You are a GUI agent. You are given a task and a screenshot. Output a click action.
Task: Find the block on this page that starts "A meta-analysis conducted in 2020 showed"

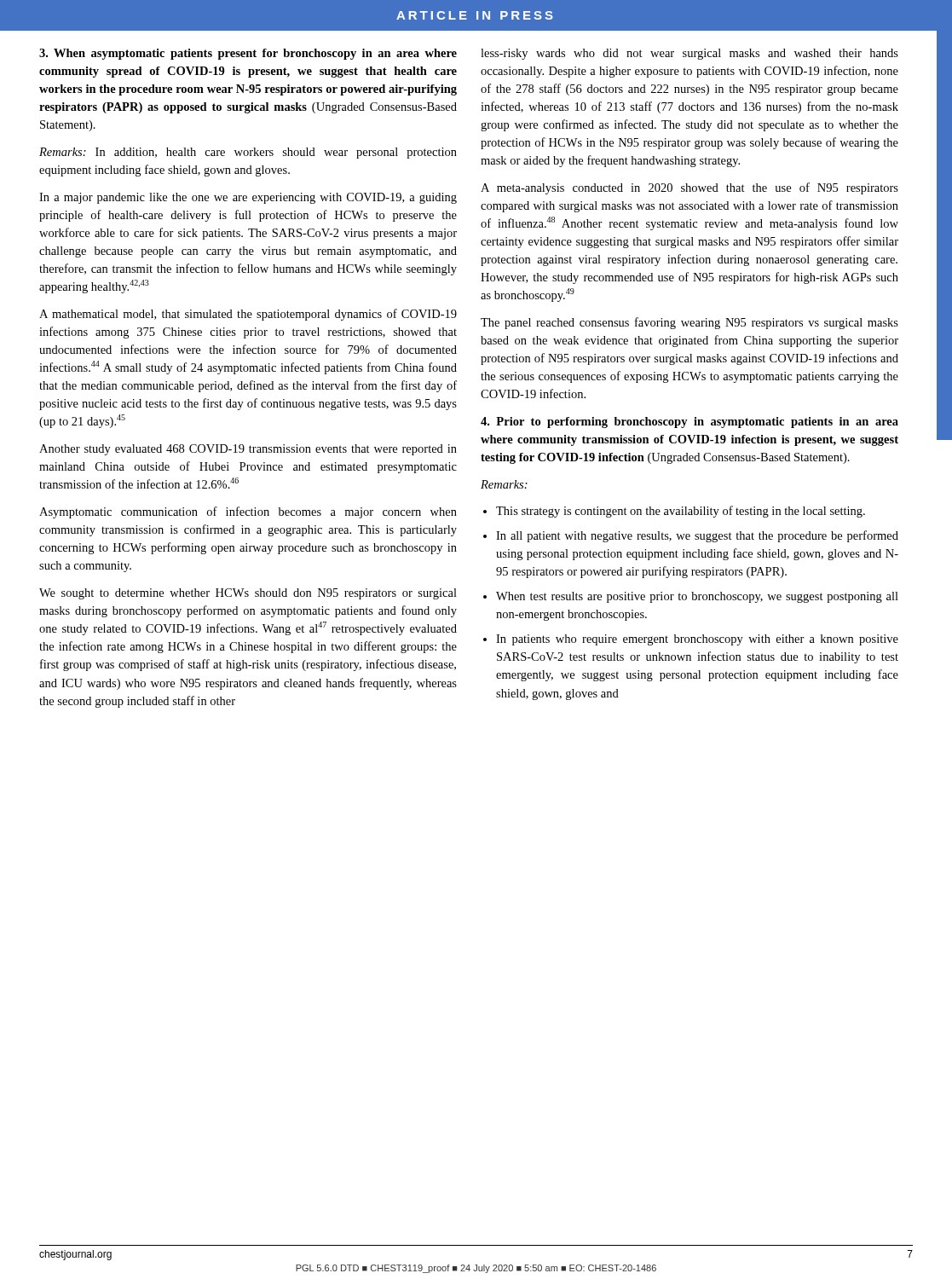(689, 242)
